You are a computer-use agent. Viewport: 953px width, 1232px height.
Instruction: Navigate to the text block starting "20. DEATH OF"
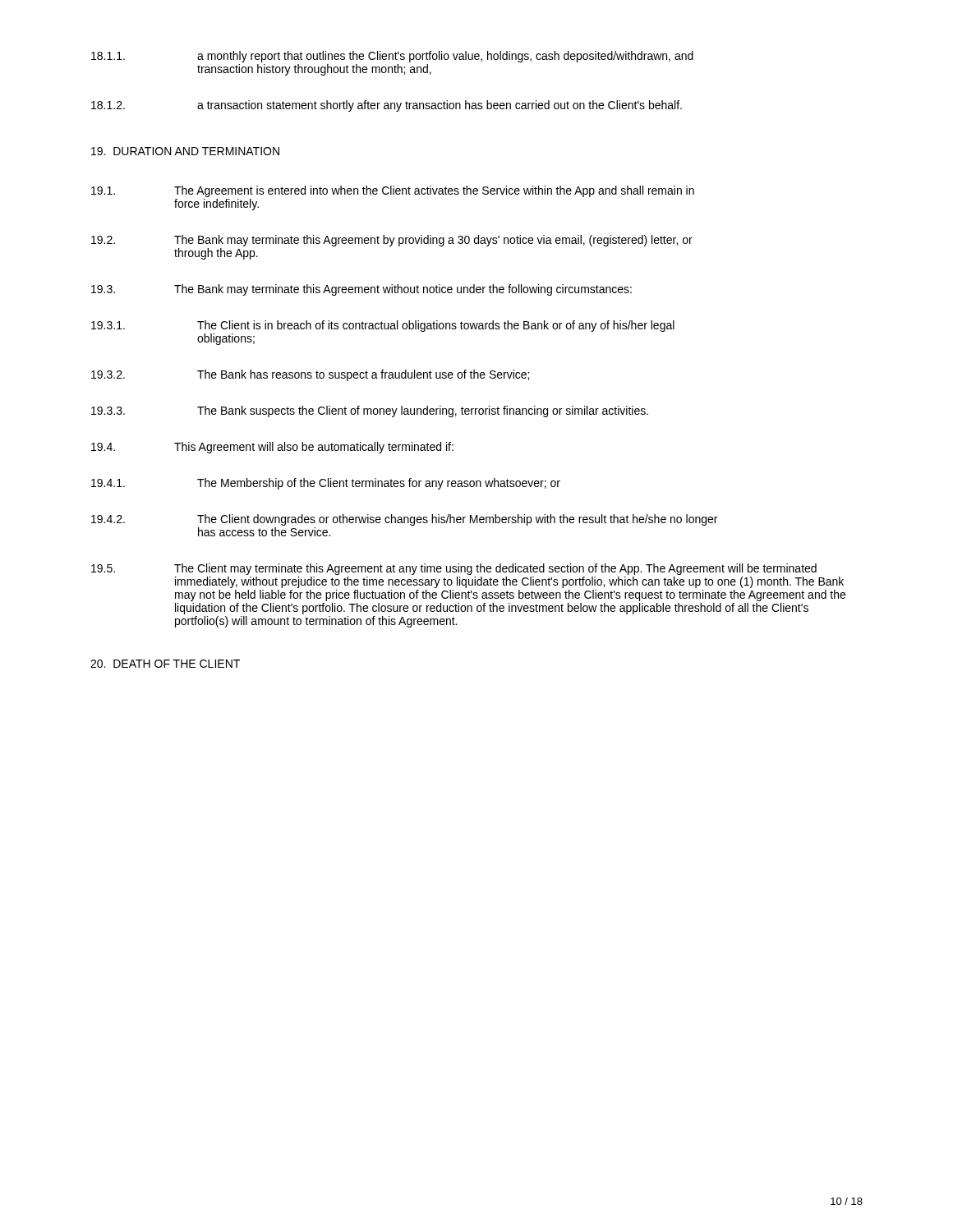click(165, 664)
